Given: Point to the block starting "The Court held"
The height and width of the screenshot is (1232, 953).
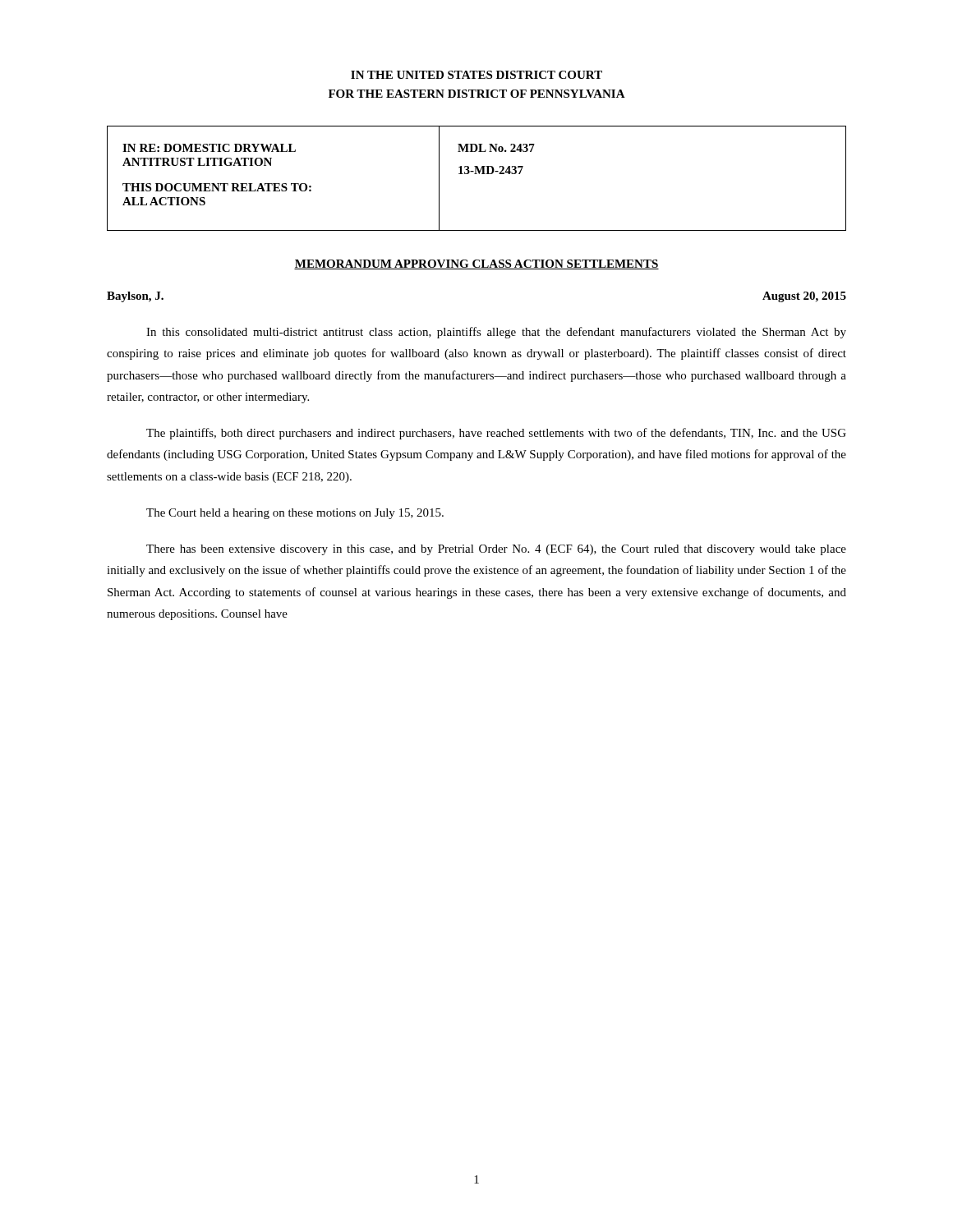Looking at the screenshot, I should [295, 514].
